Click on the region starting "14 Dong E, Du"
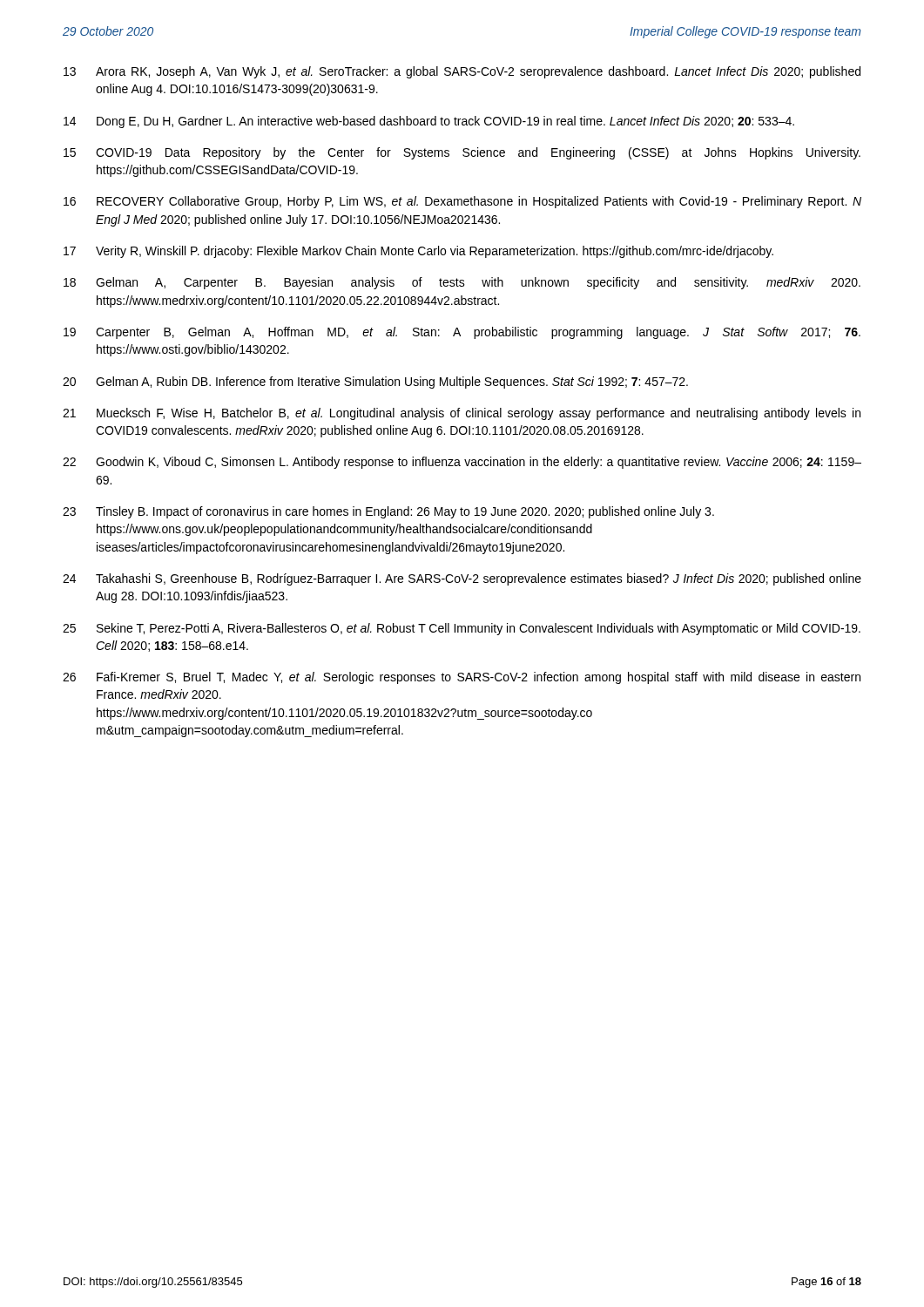This screenshot has width=924, height=1307. click(x=462, y=121)
